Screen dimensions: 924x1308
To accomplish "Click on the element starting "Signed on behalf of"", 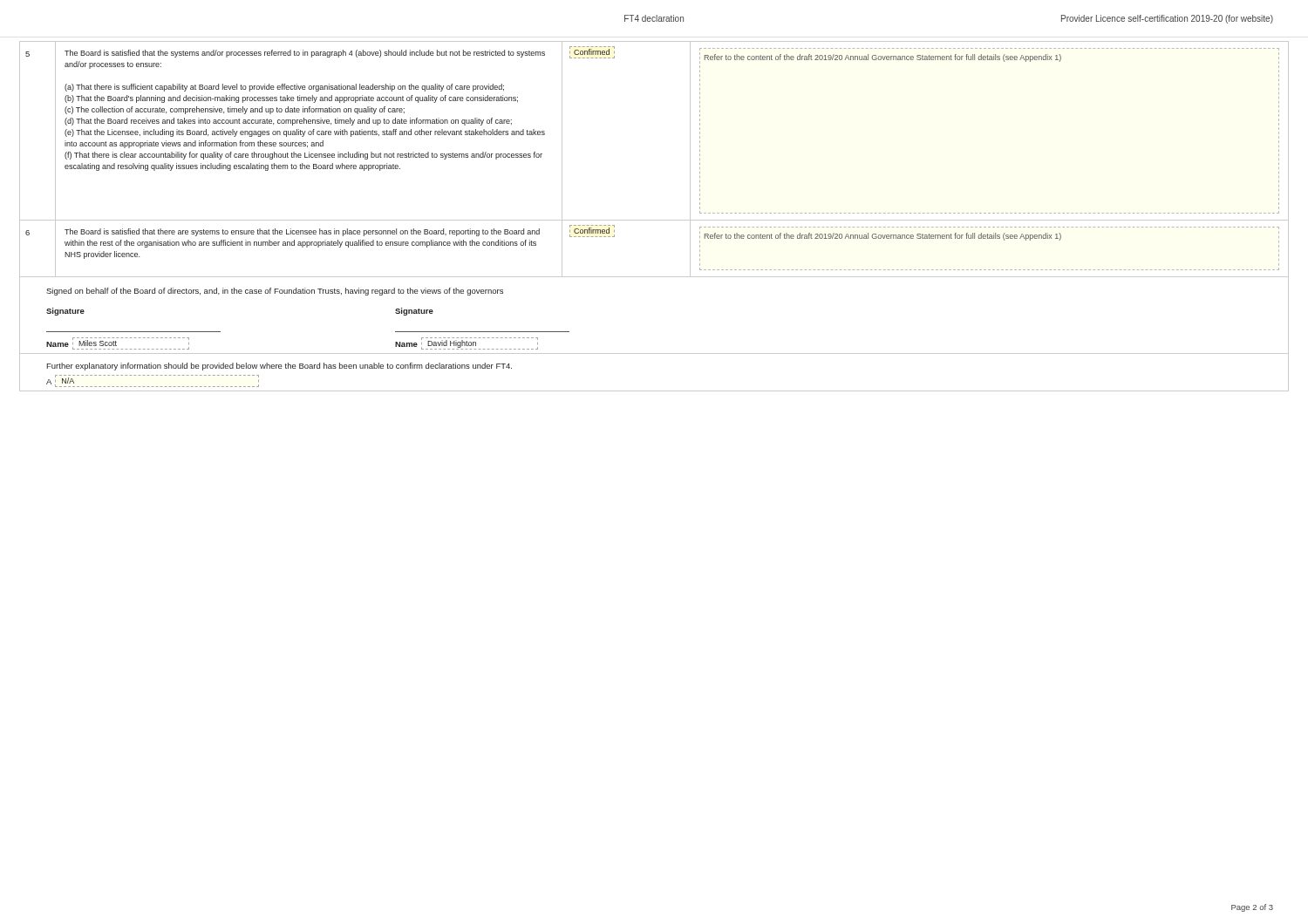I will pyautogui.click(x=275, y=291).
